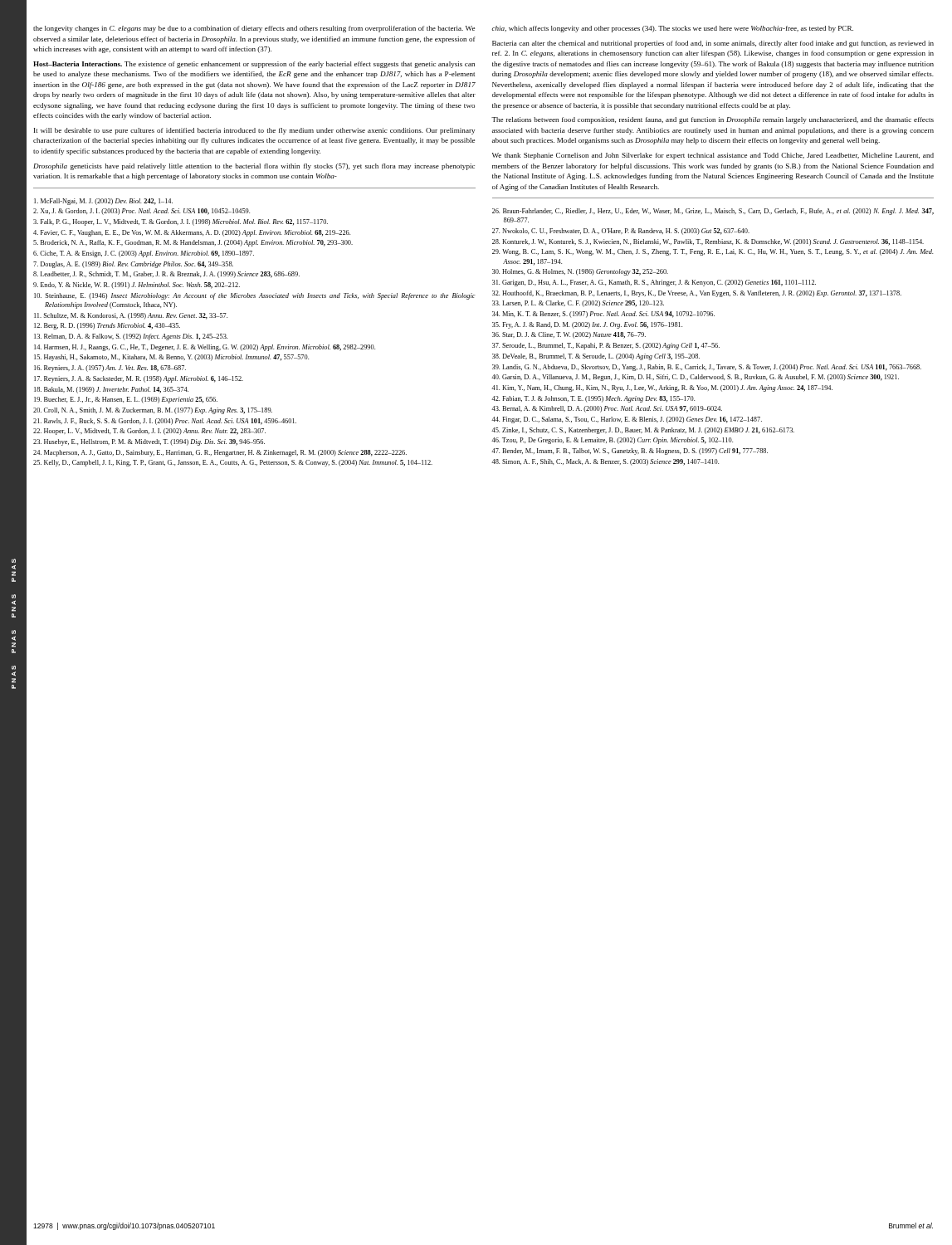Navigate to the region starting "27. Nwokolo, C. U., Freshwater, D."
The image size is (952, 1245).
[x=713, y=231]
